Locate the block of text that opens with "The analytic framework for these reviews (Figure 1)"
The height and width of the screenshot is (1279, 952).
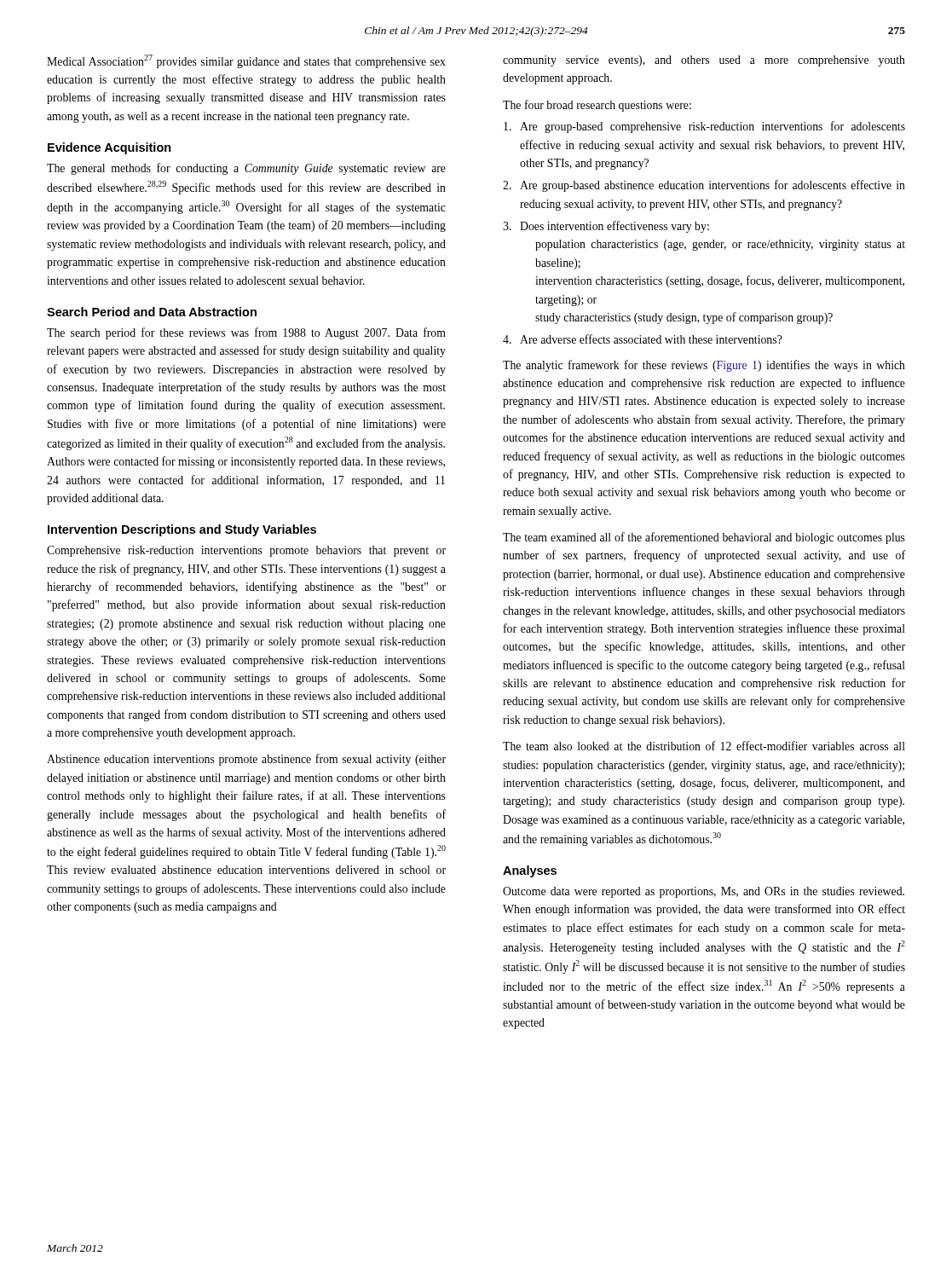coord(704,438)
